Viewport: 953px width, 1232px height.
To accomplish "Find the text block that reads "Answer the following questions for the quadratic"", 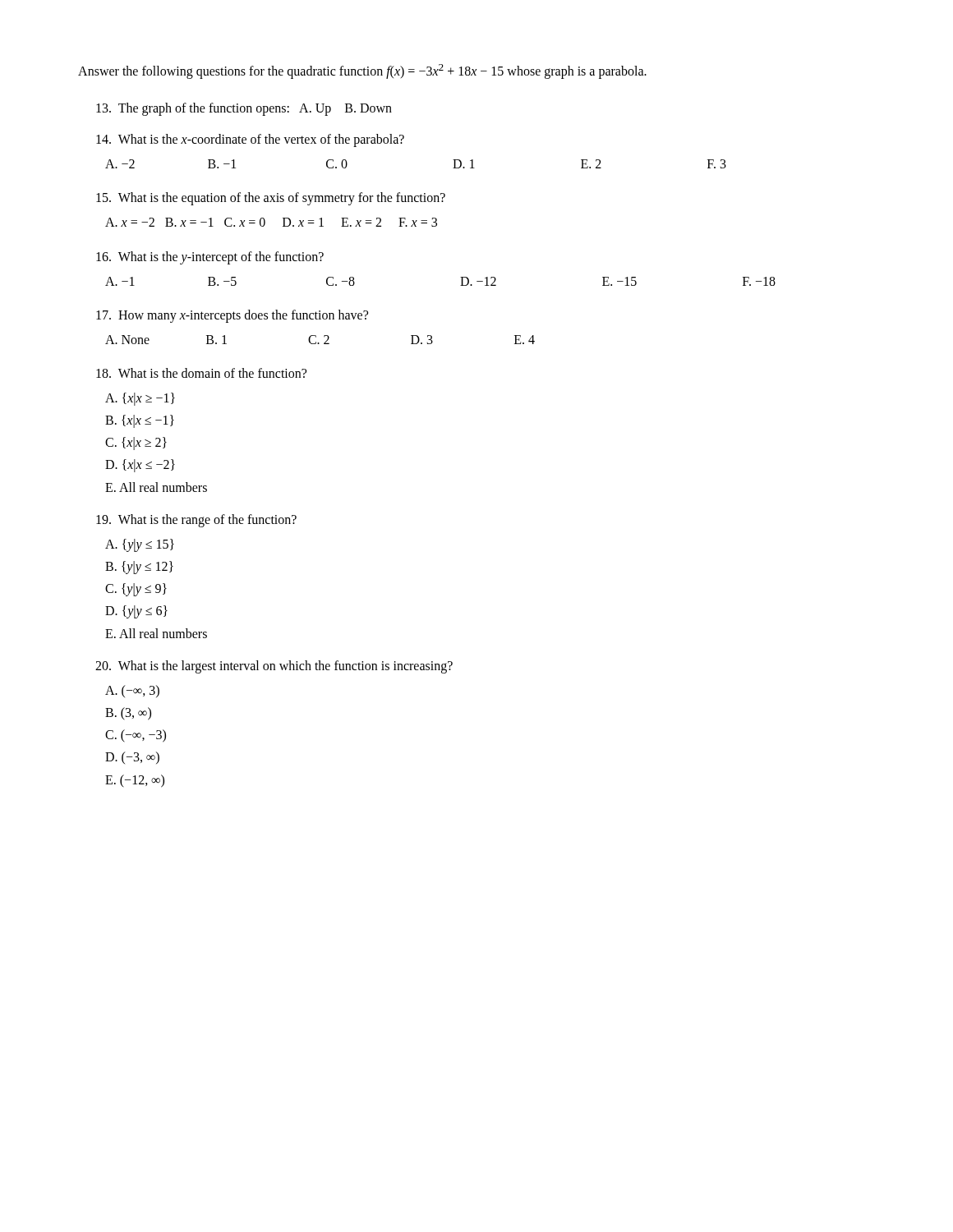I will 356,70.
